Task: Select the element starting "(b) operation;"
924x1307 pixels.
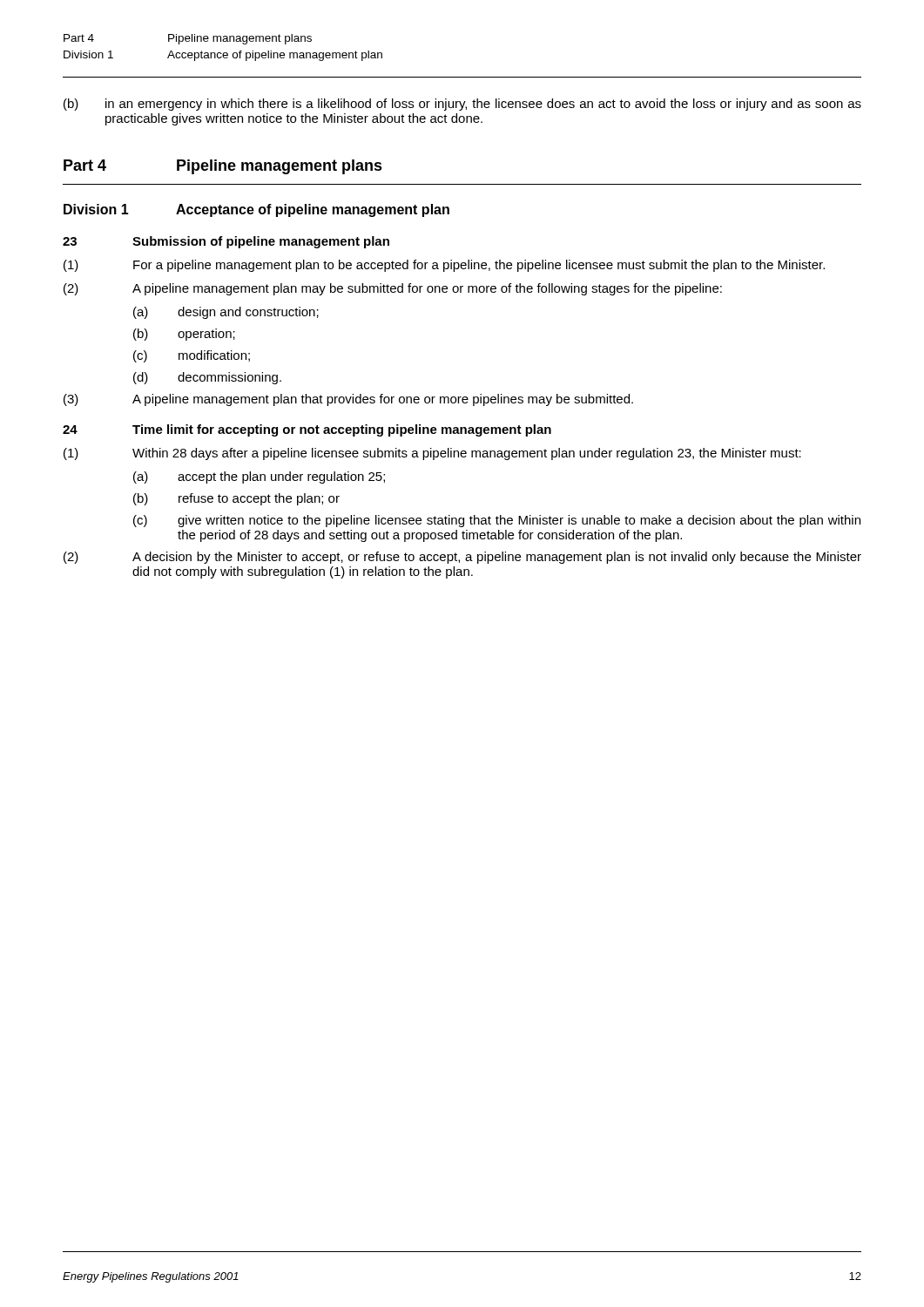Action: coord(184,335)
